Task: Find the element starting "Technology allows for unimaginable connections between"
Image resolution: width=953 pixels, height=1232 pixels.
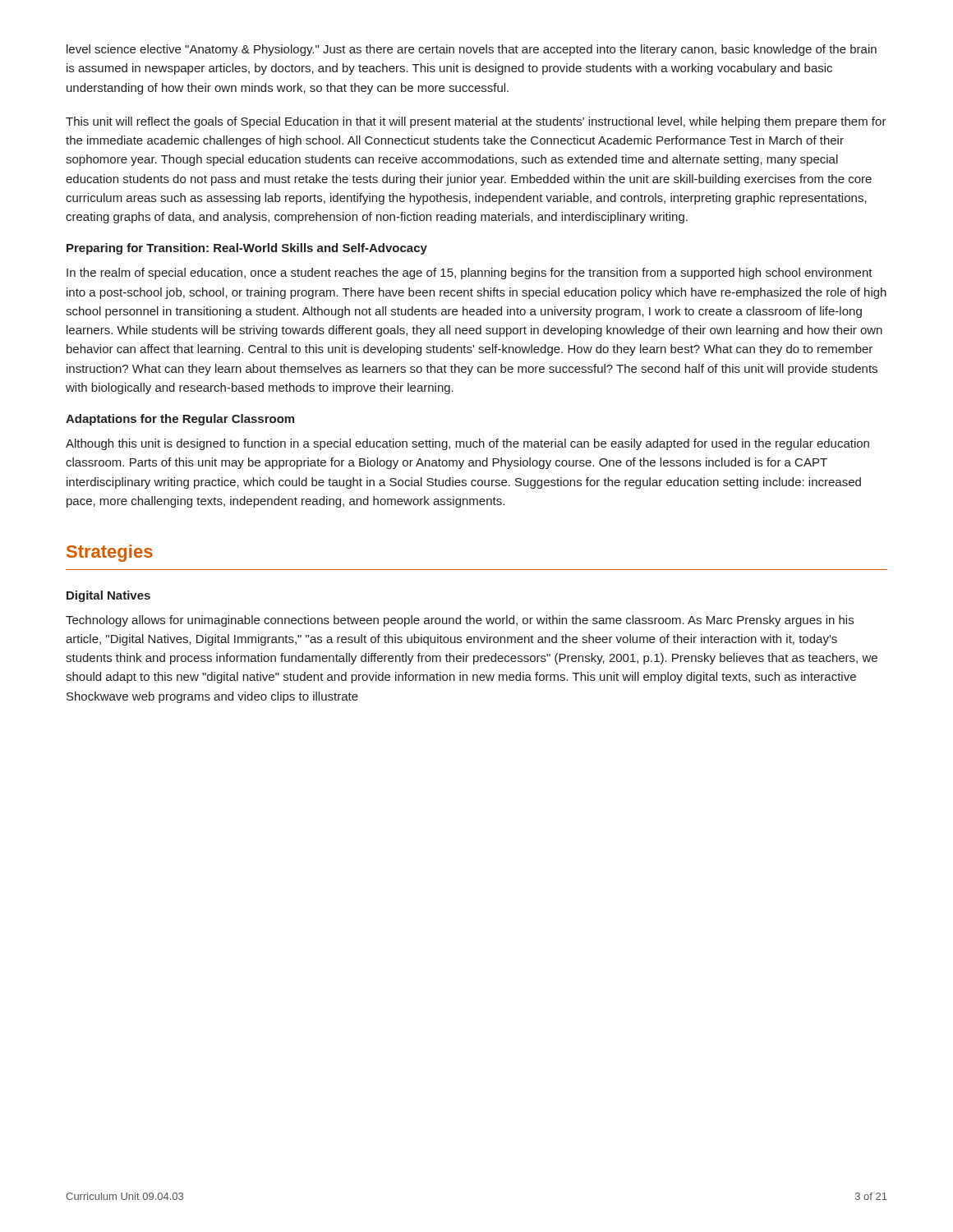Action: coord(472,657)
